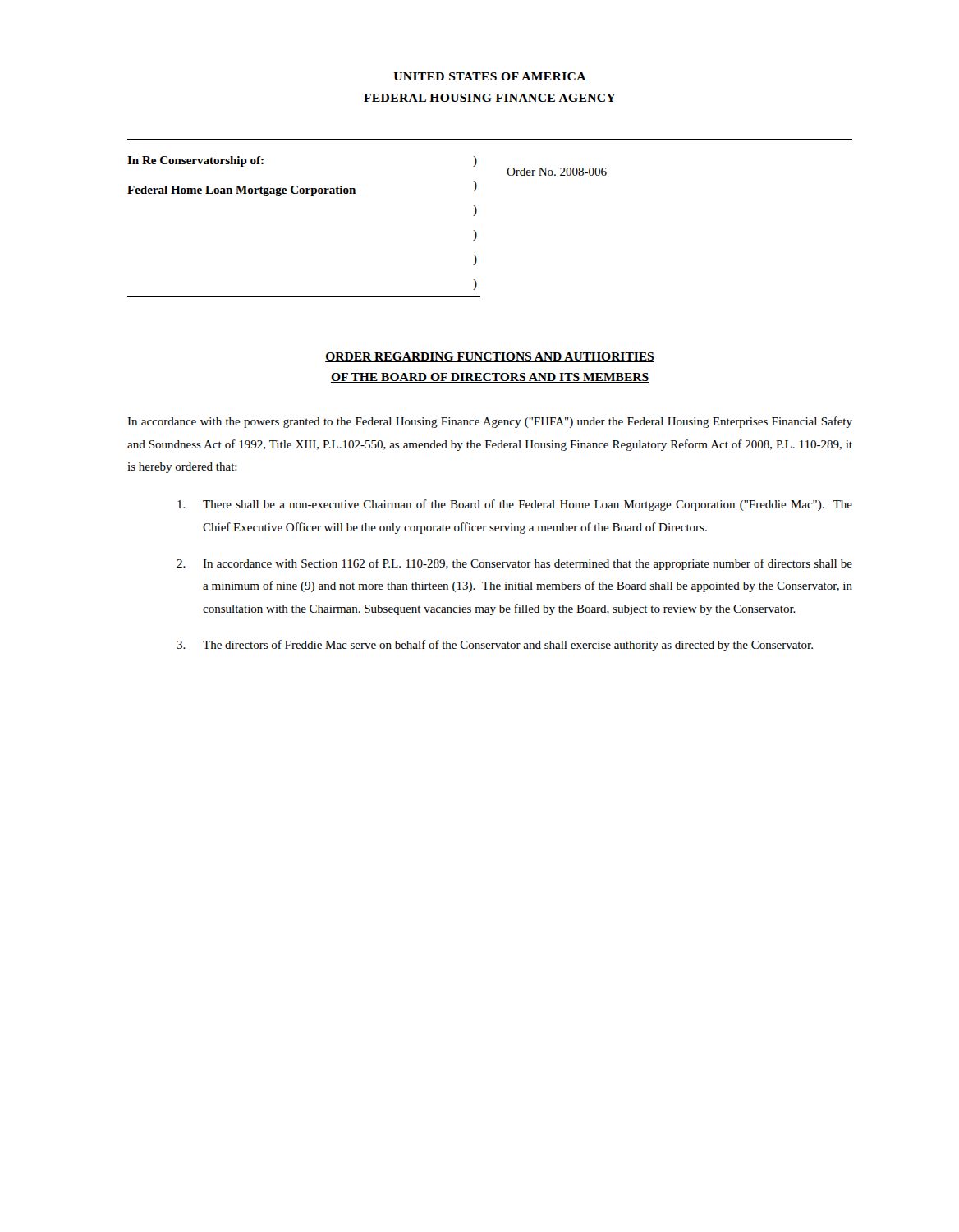
Task: Where is the title that starts "UNITED STATES OF AMERICA FEDERAL"?
Action: [490, 87]
